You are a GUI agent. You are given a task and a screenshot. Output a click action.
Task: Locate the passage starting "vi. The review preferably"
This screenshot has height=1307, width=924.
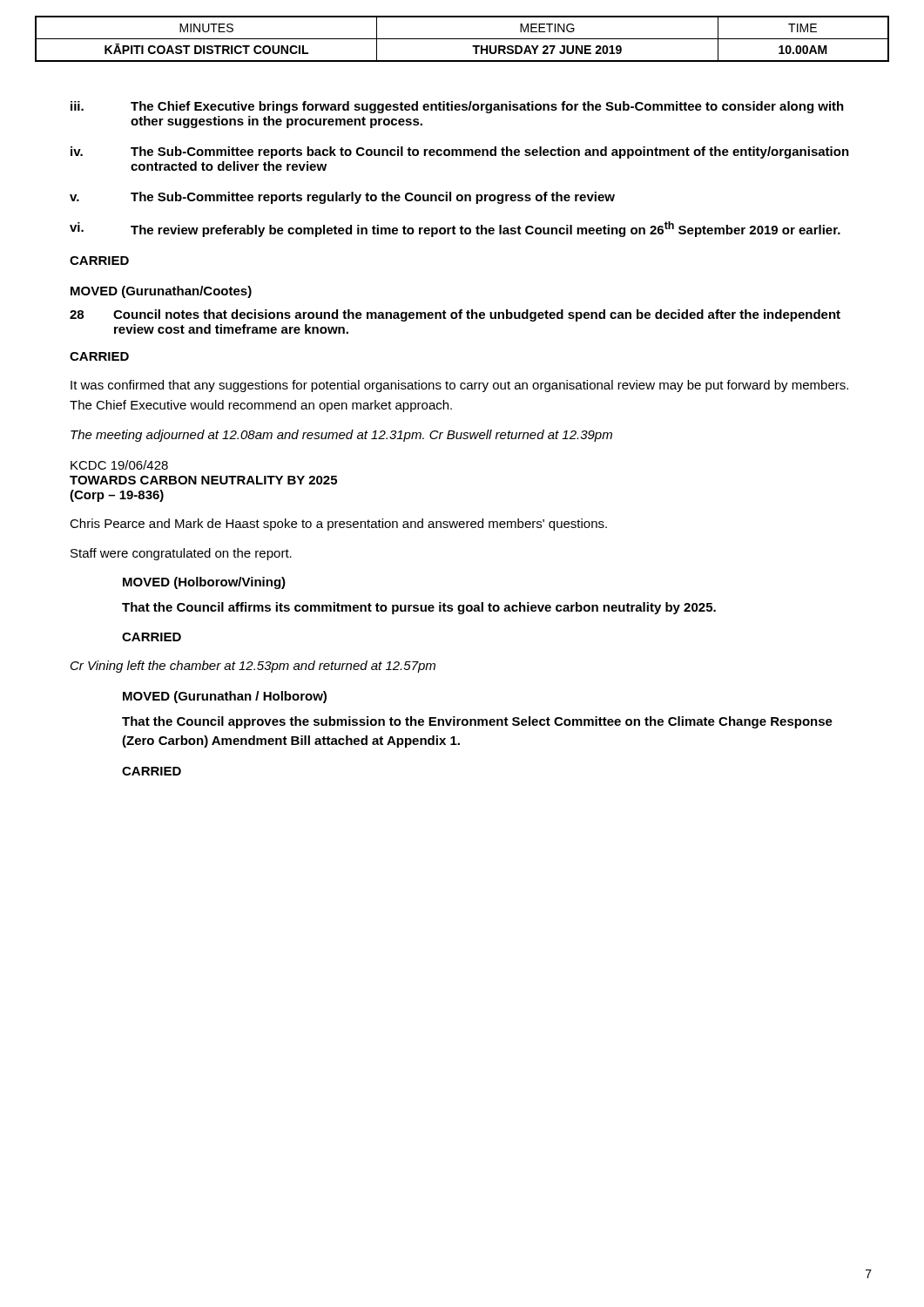(x=462, y=228)
